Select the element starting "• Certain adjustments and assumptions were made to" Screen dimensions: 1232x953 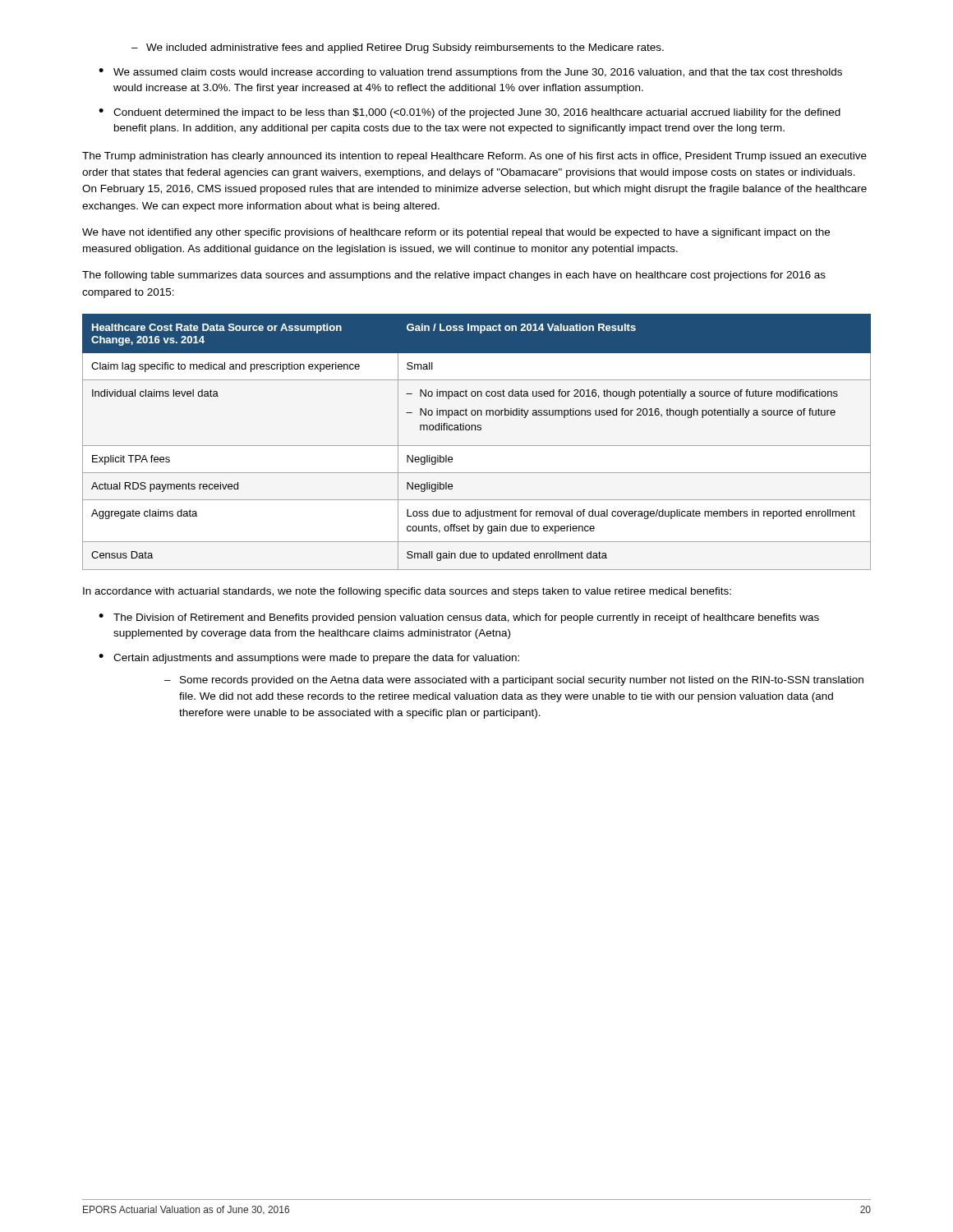coord(485,658)
